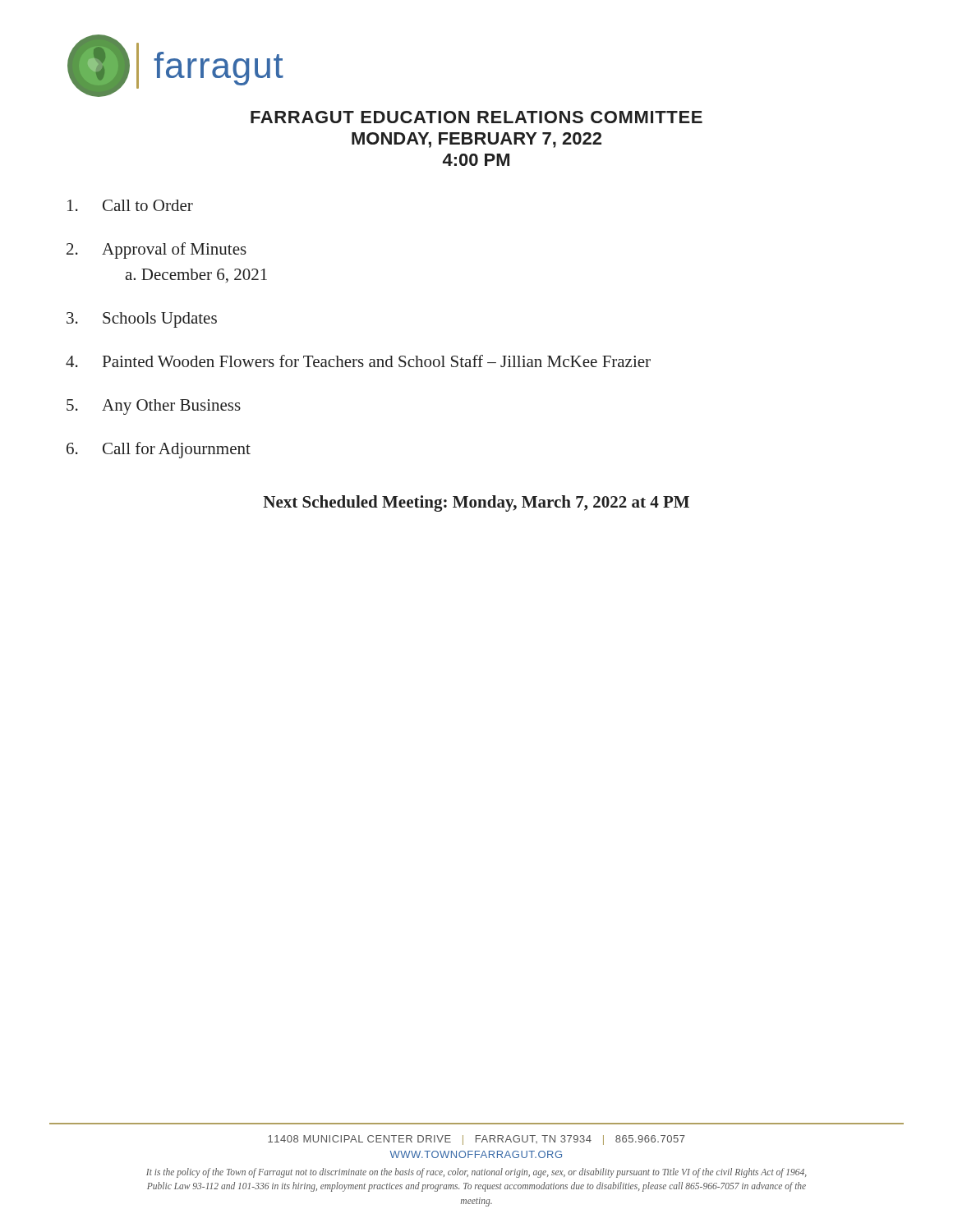Click on the passage starting "FARRAGUT EDUCATION RELATIONS COMMITTEE MONDAY, FEBRUARY"
The height and width of the screenshot is (1232, 953).
pyautogui.click(x=476, y=139)
